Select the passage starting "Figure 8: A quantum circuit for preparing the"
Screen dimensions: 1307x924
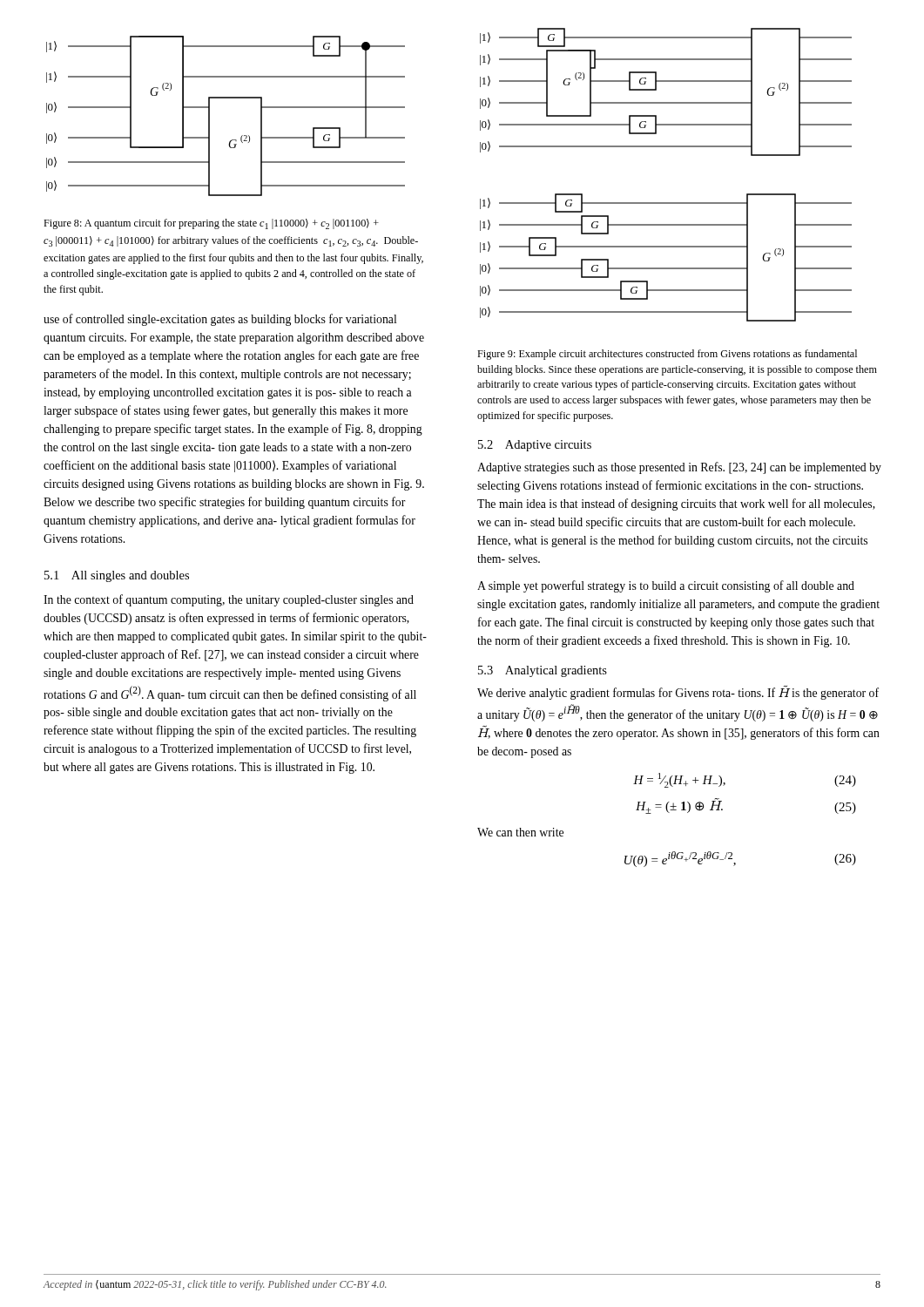pyautogui.click(x=234, y=256)
